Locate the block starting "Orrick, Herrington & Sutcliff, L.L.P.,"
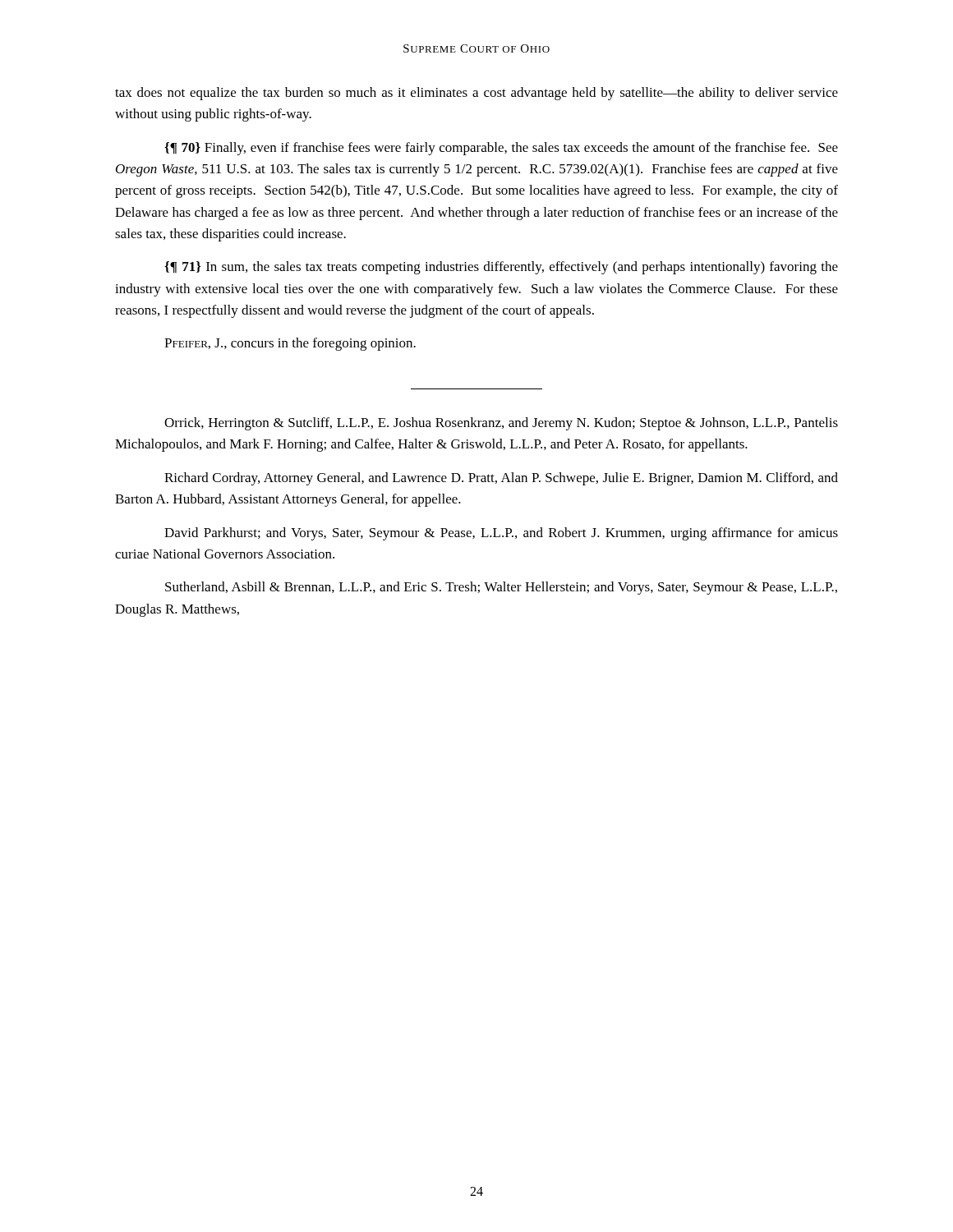This screenshot has height=1232, width=953. pos(476,434)
